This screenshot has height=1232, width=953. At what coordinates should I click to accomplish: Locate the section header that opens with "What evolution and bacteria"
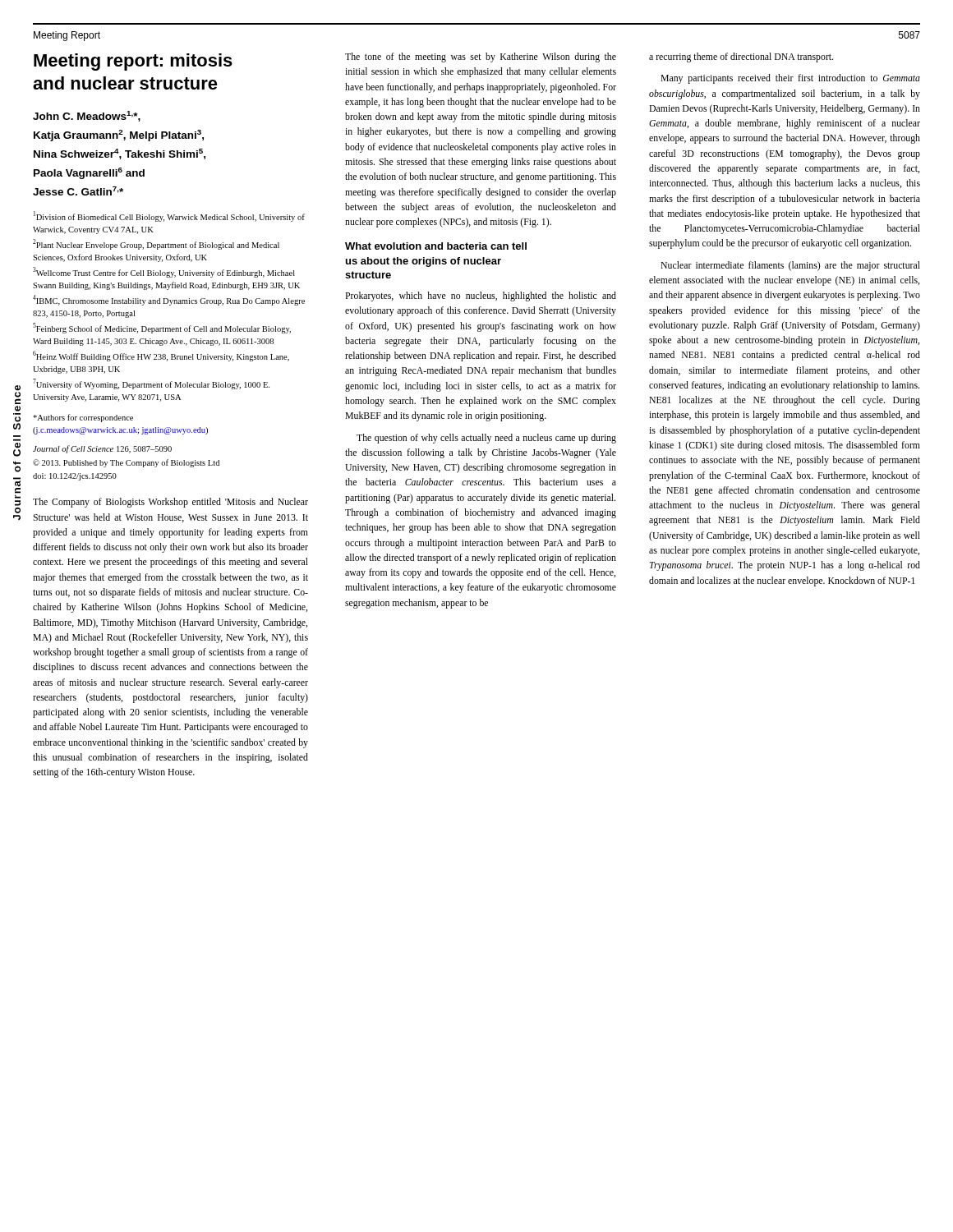pos(436,261)
